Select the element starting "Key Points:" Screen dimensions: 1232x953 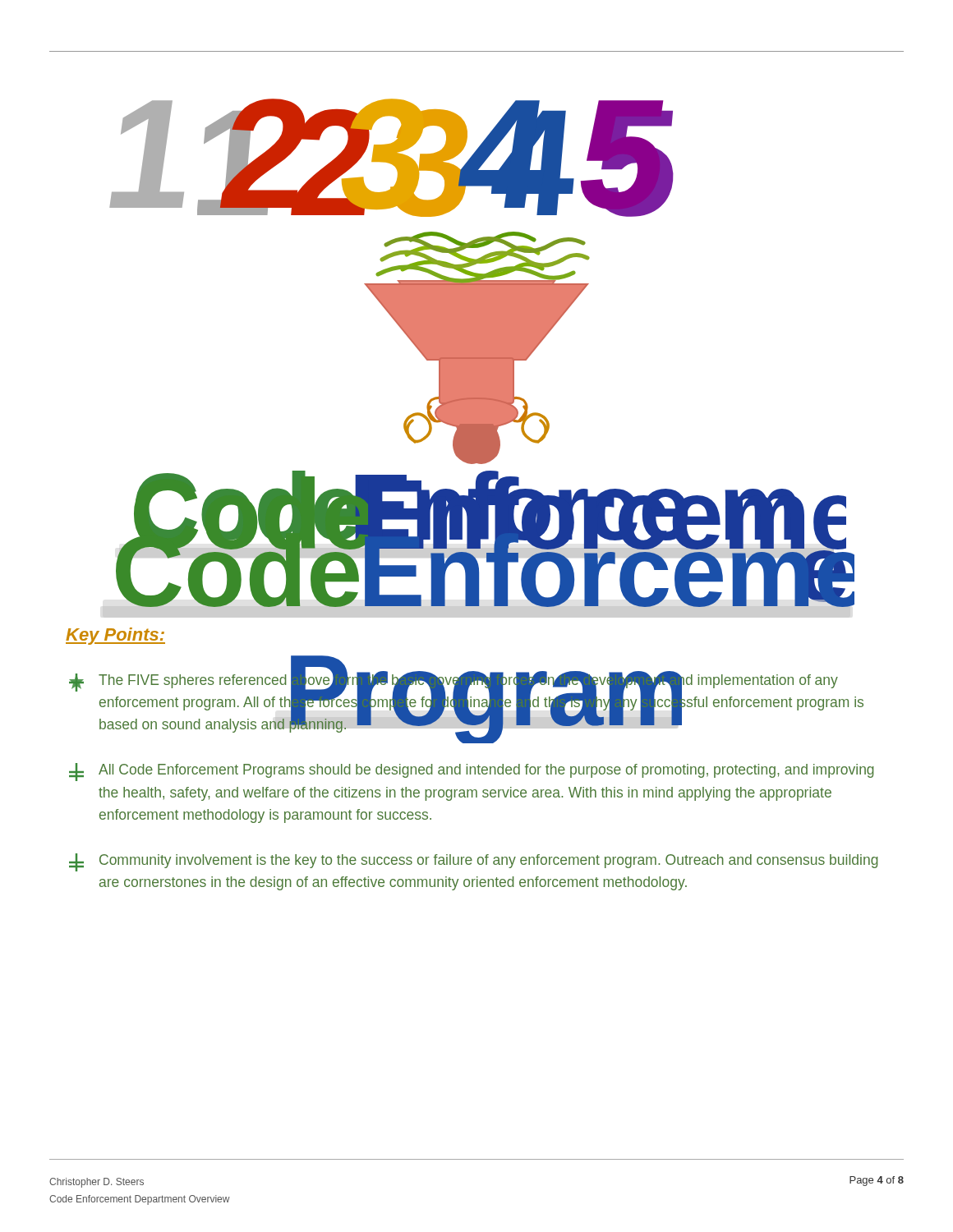(x=115, y=634)
